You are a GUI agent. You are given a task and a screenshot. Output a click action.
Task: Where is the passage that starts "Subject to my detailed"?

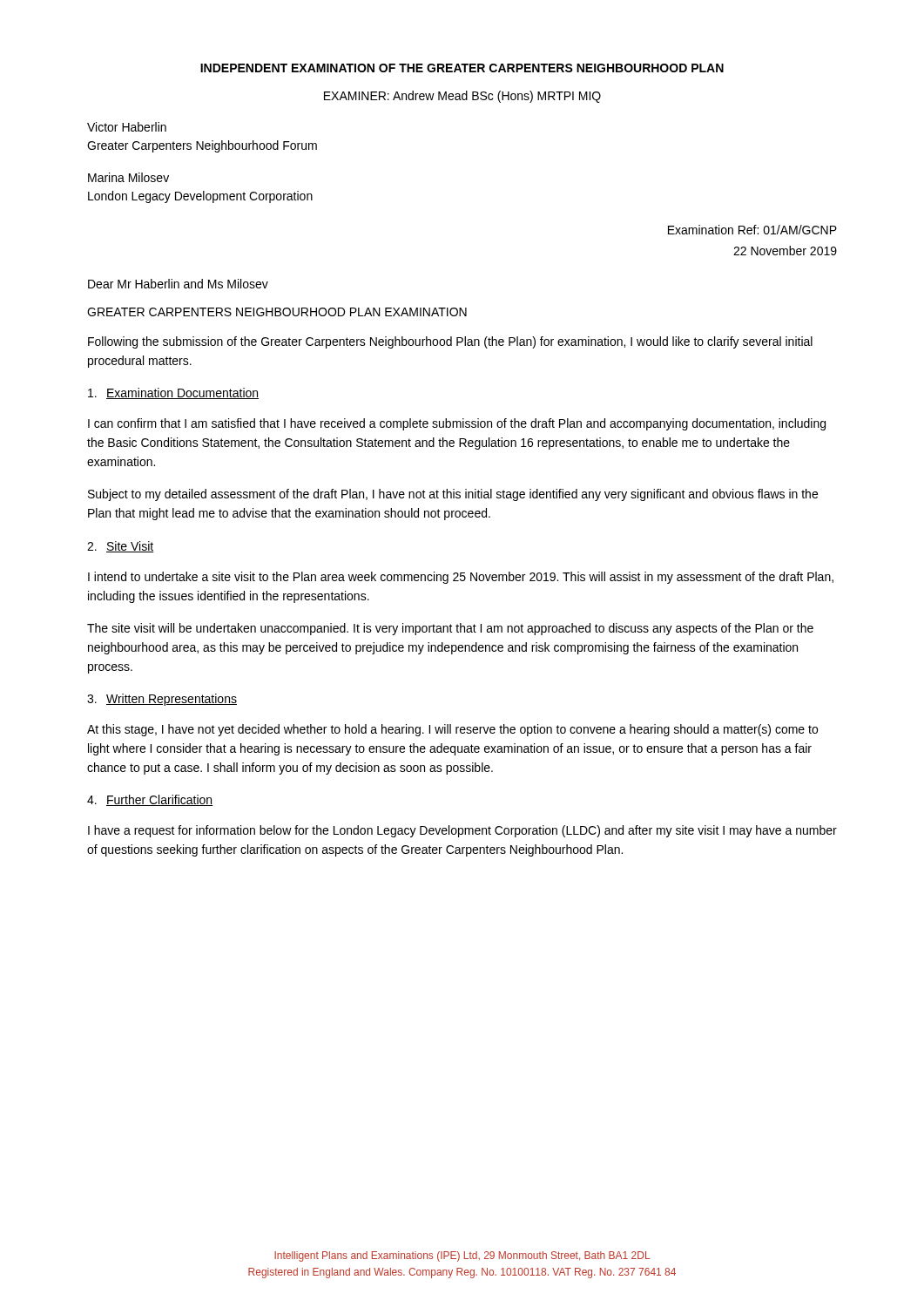tap(453, 504)
